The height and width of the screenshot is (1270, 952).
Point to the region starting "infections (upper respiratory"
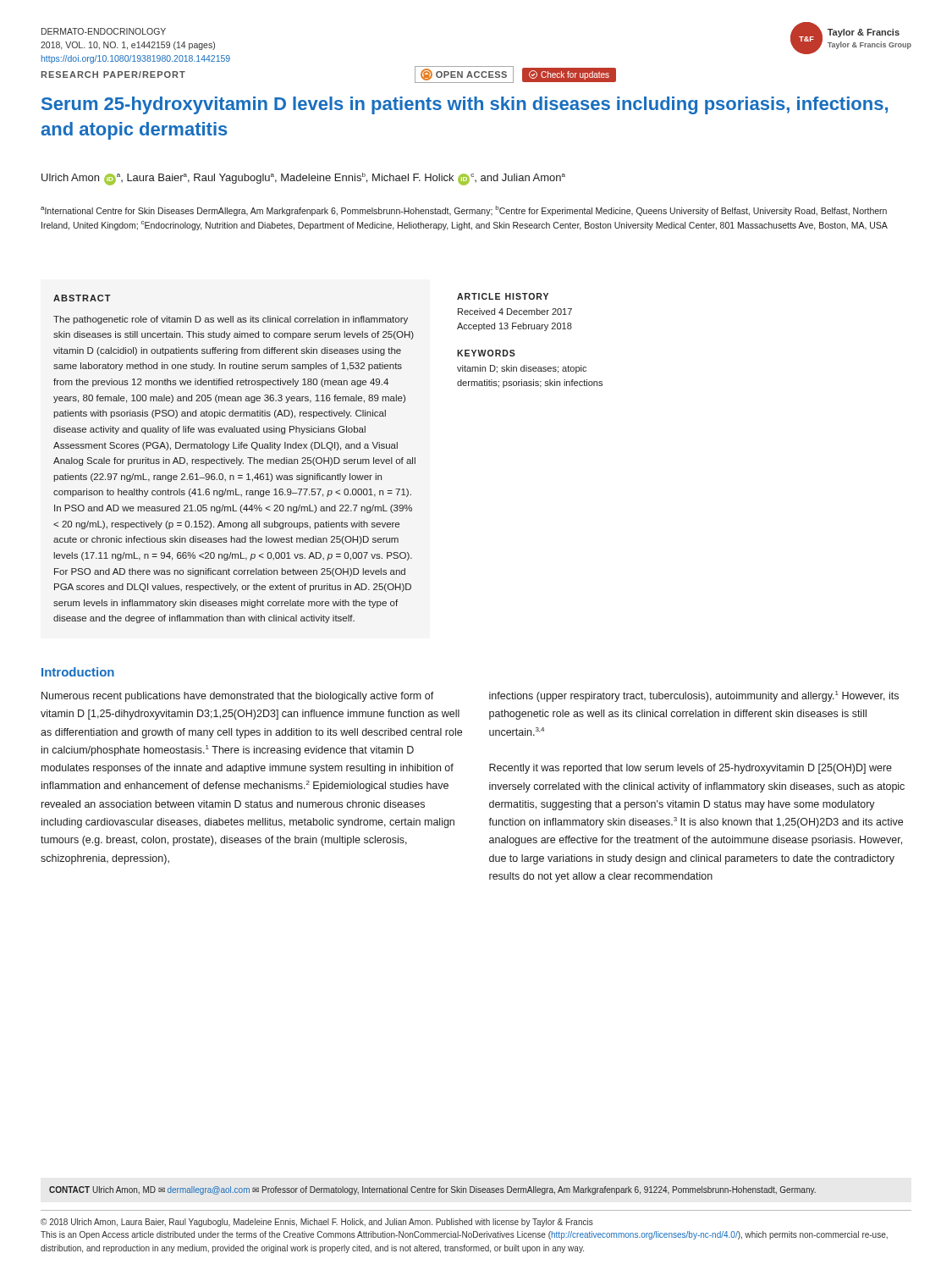point(697,786)
